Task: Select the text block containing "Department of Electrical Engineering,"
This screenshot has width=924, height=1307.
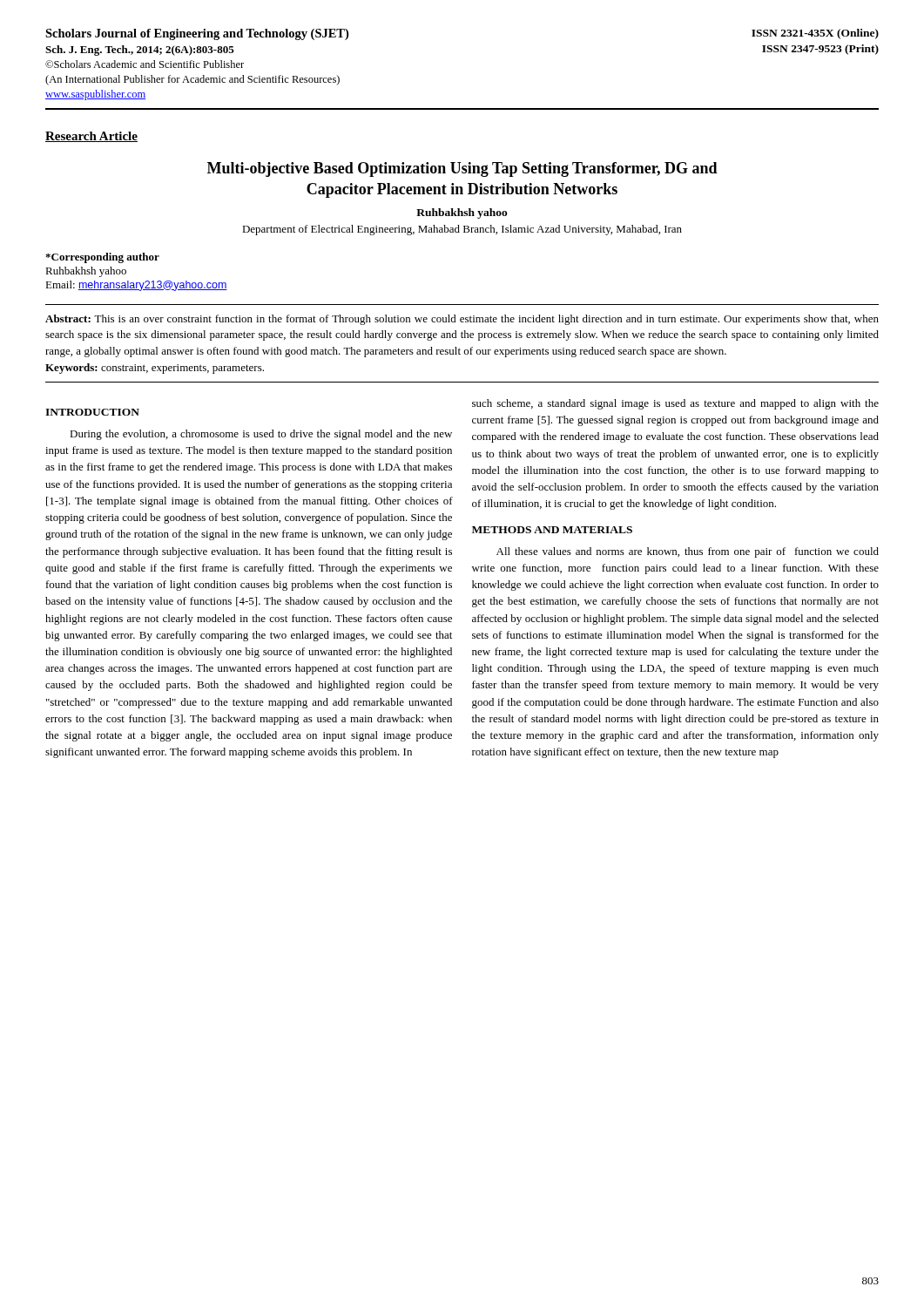Action: 462,229
